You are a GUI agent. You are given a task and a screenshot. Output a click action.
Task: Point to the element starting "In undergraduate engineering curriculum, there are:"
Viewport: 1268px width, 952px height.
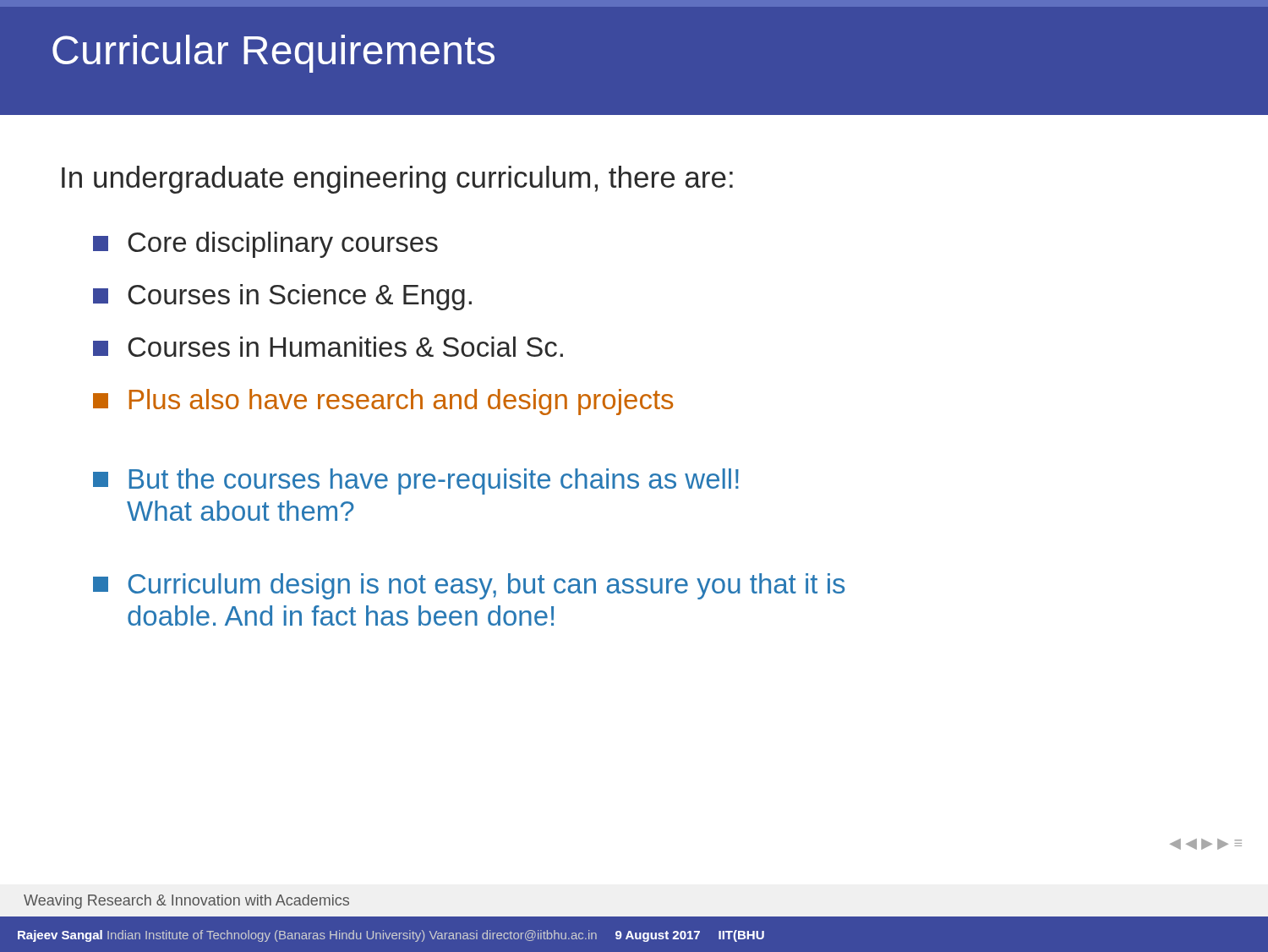tap(397, 177)
